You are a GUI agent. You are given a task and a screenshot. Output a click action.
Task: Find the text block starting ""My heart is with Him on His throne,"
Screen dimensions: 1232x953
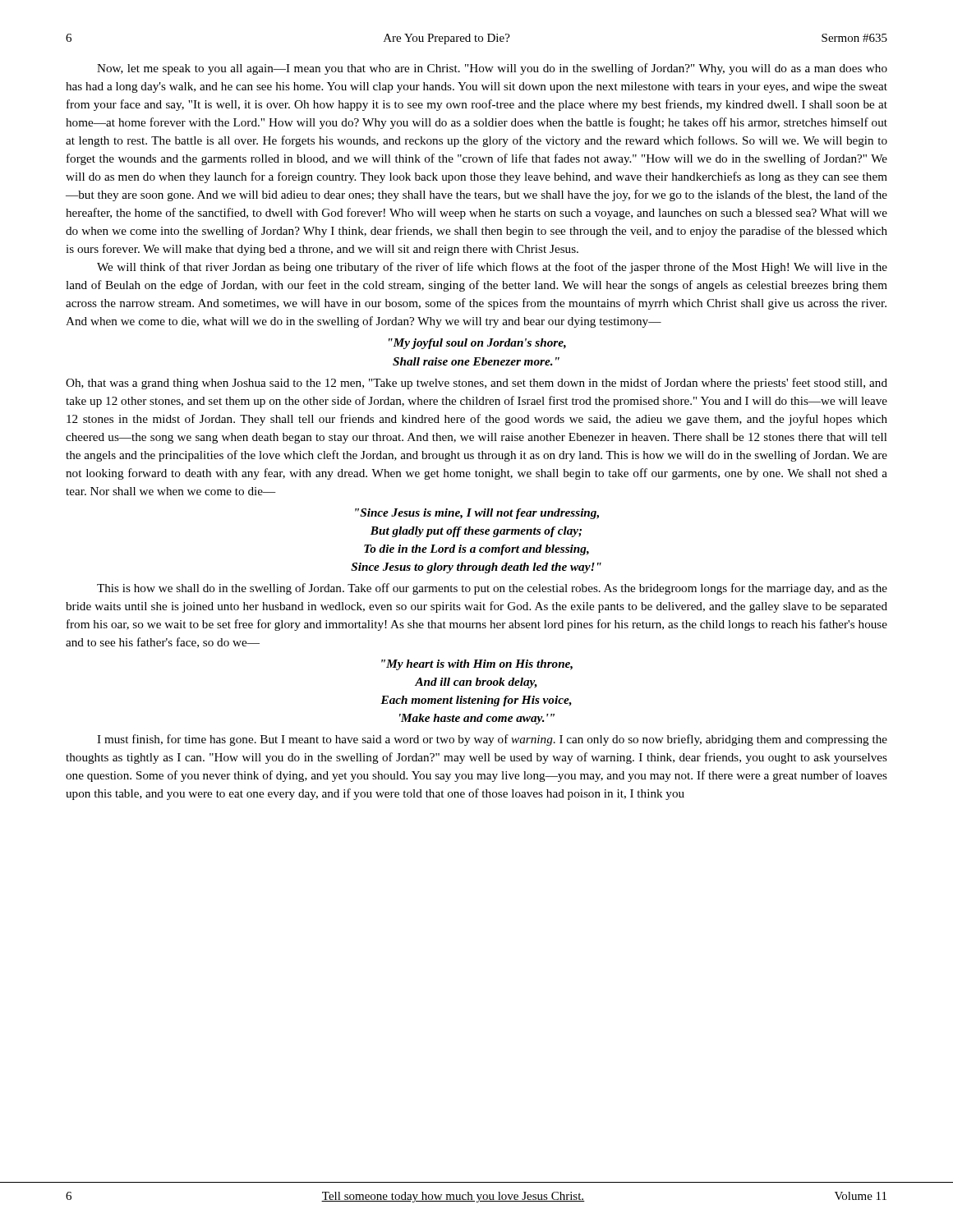pos(476,690)
